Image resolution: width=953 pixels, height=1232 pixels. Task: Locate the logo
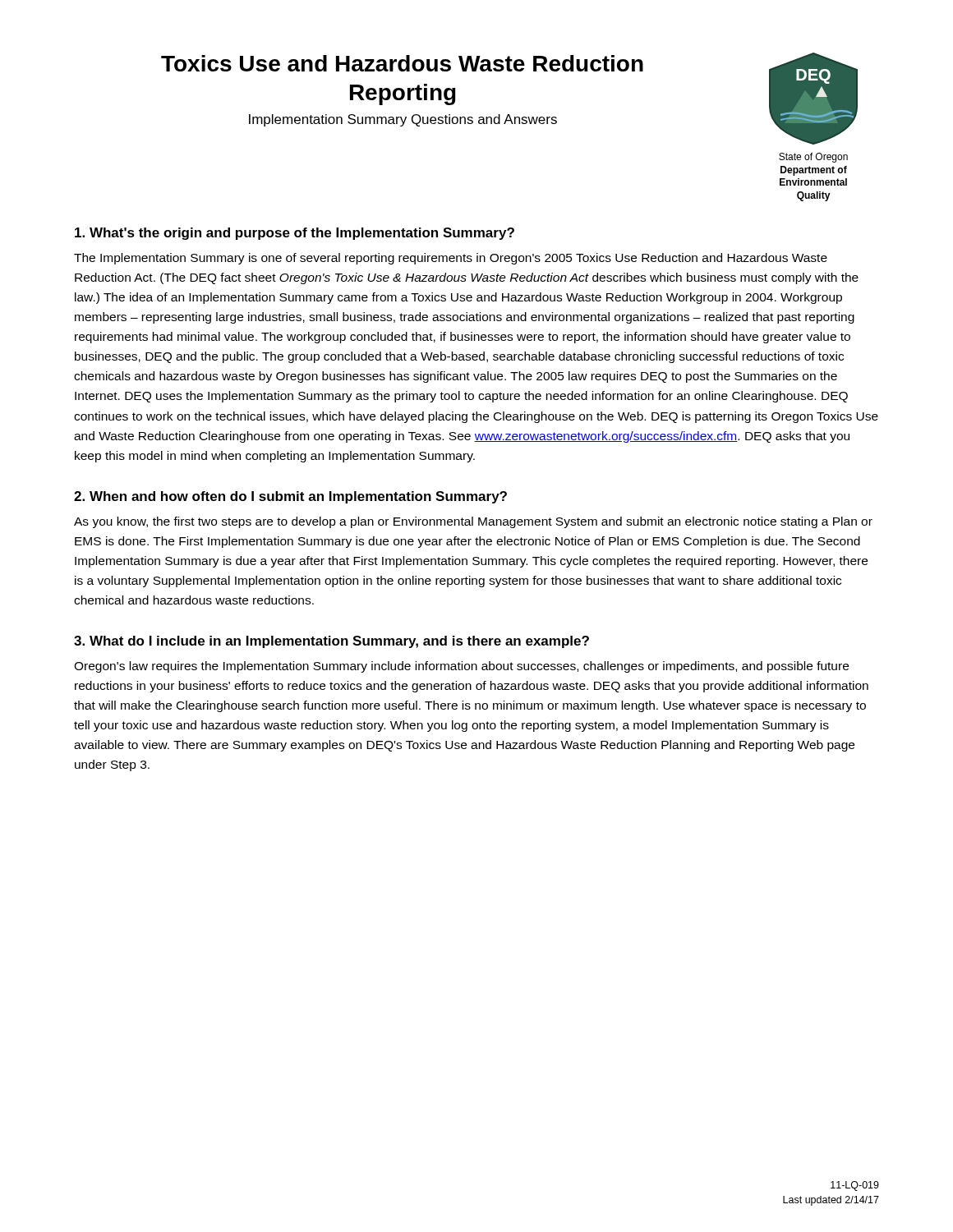pyautogui.click(x=813, y=126)
